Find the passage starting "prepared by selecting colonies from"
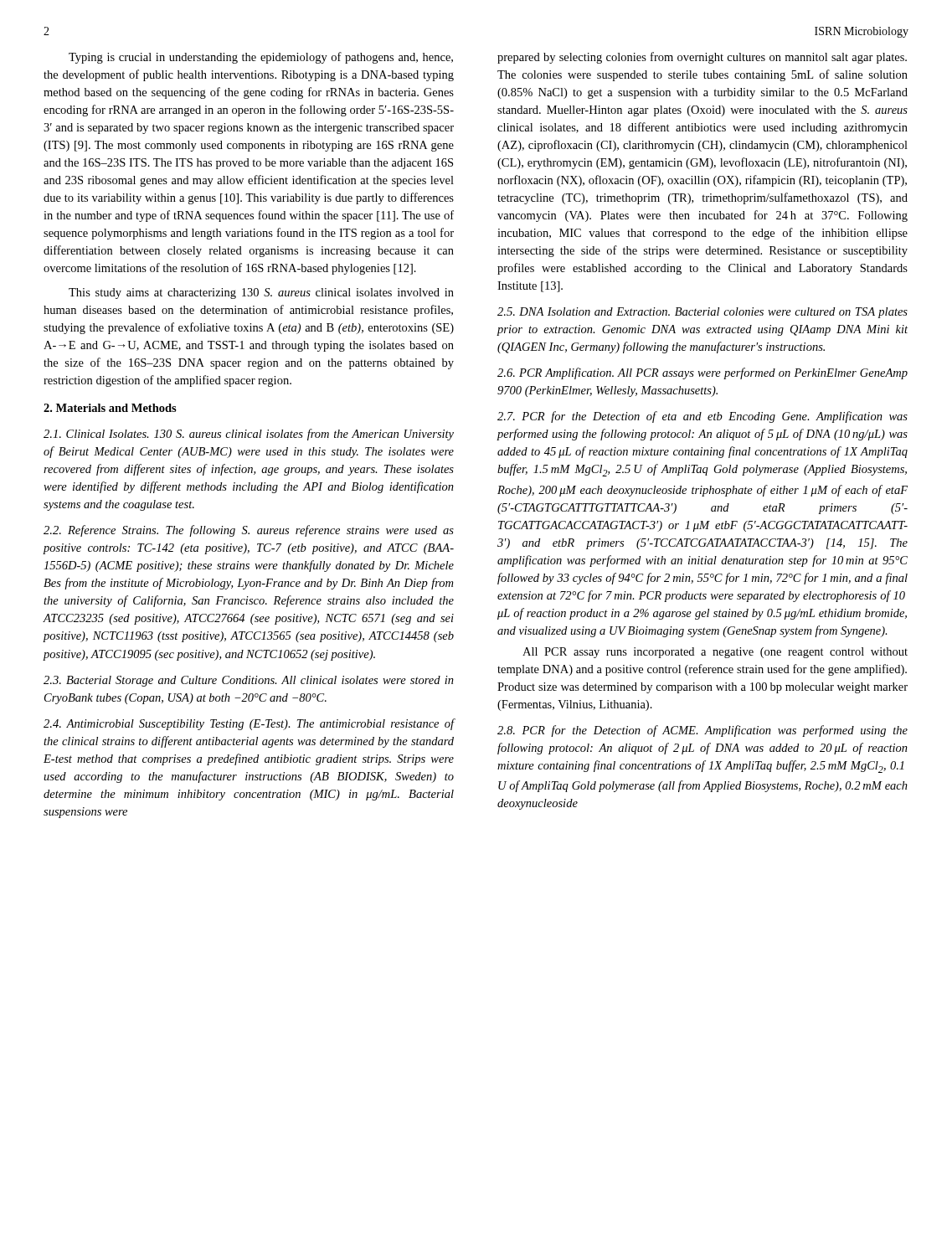 click(702, 172)
